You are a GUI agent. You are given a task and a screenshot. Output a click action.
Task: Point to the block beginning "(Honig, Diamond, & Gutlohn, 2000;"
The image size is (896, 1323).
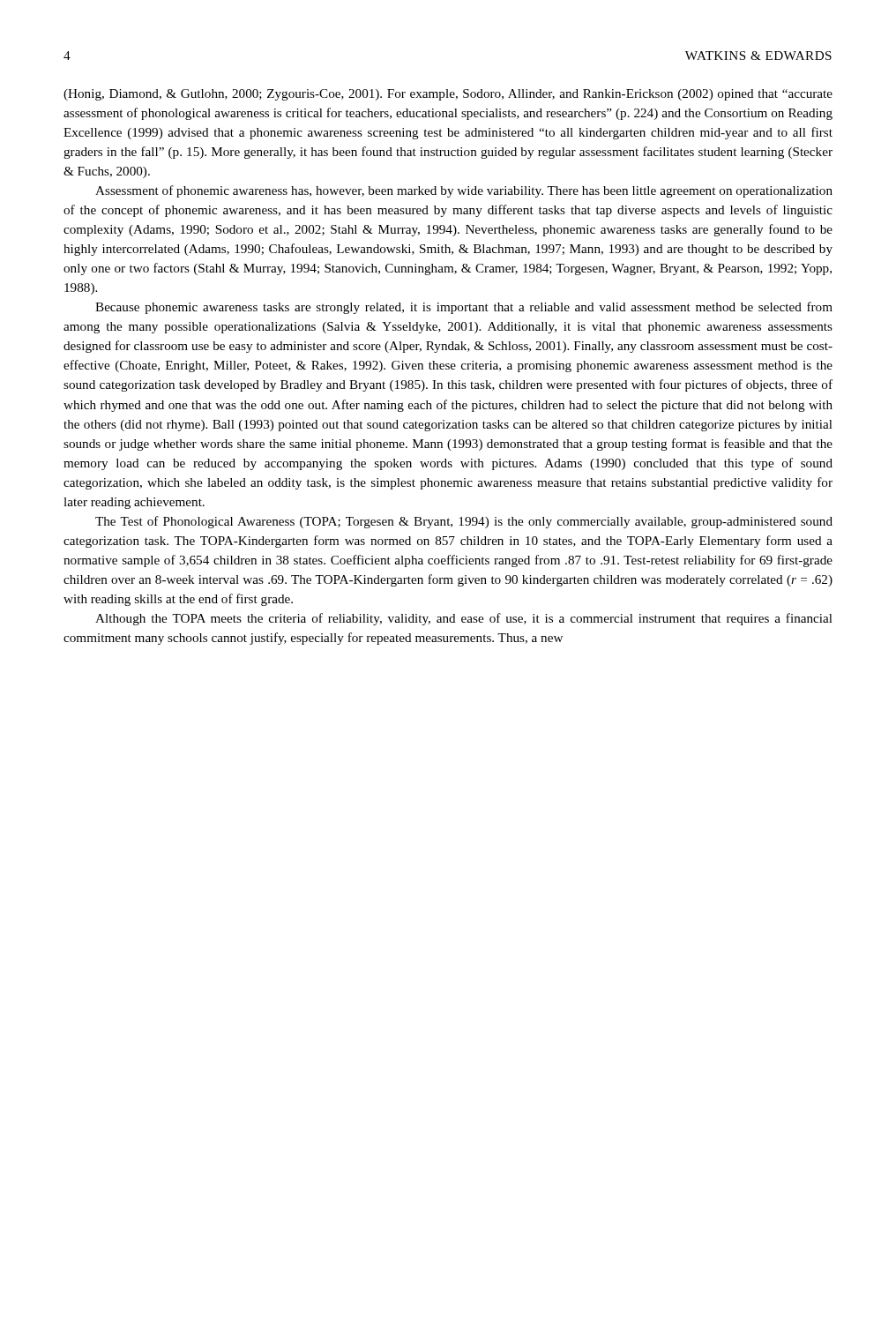448,132
